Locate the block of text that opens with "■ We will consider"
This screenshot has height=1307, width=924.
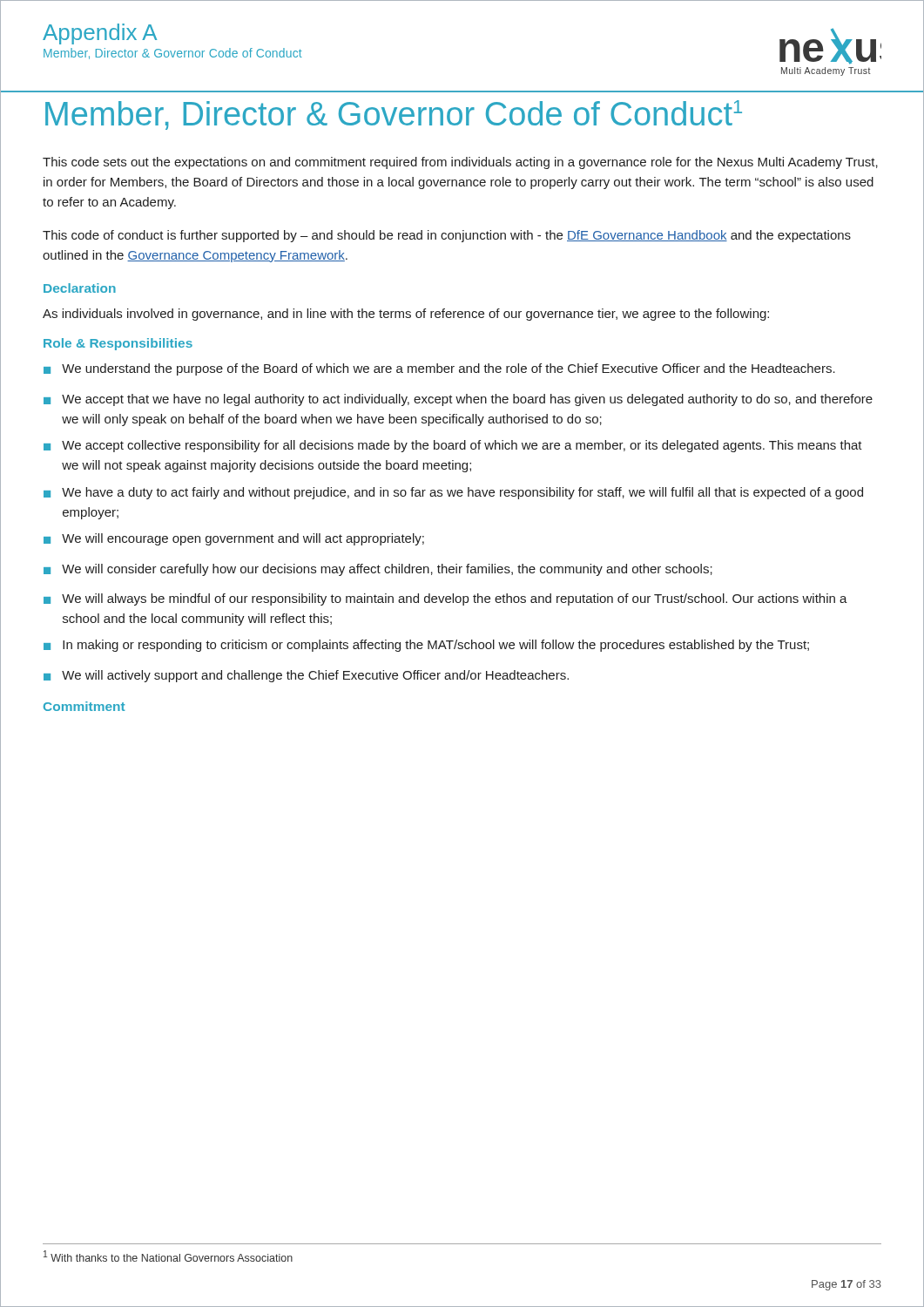pos(462,570)
